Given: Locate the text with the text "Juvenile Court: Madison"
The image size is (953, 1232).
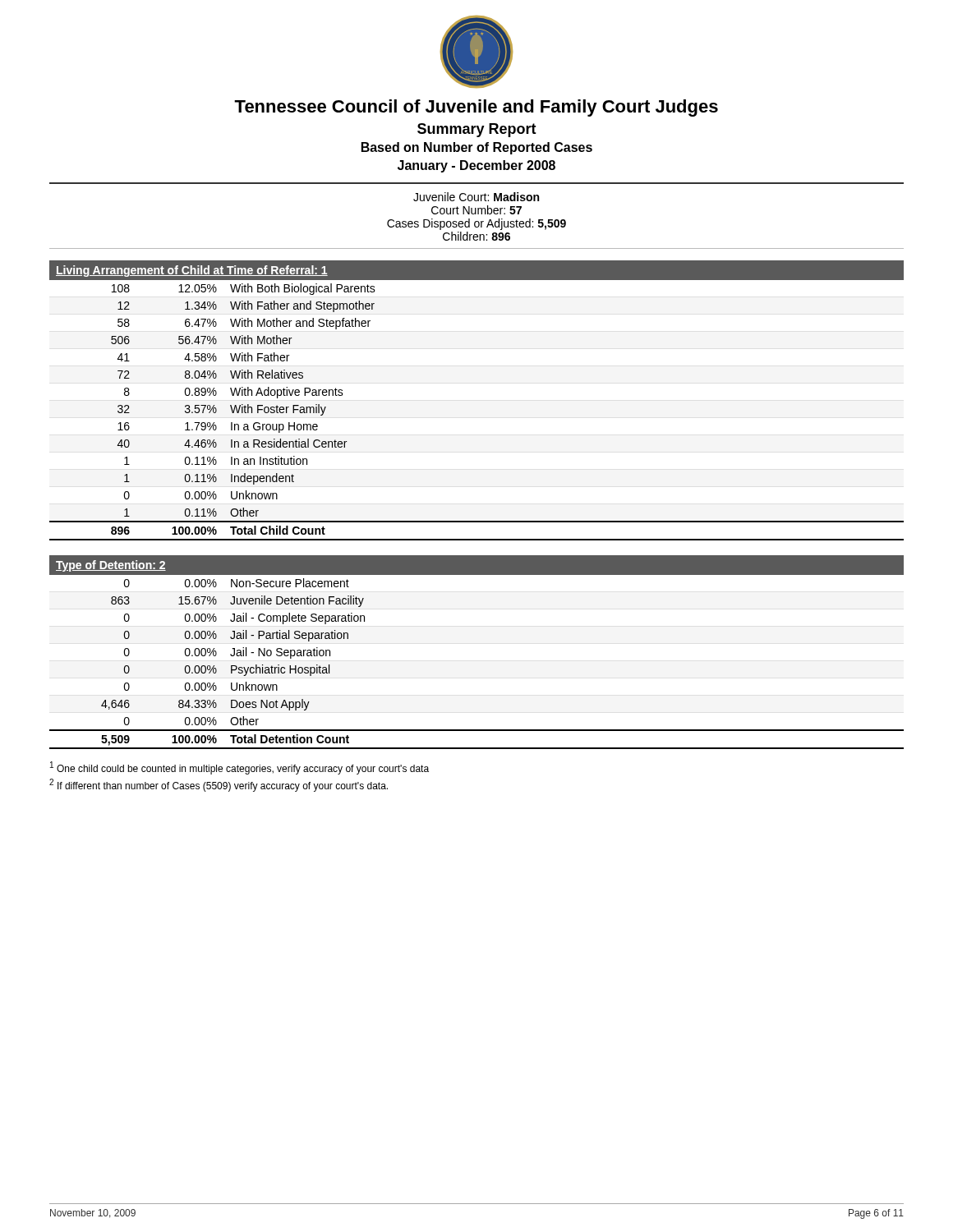Looking at the screenshot, I should 476,197.
